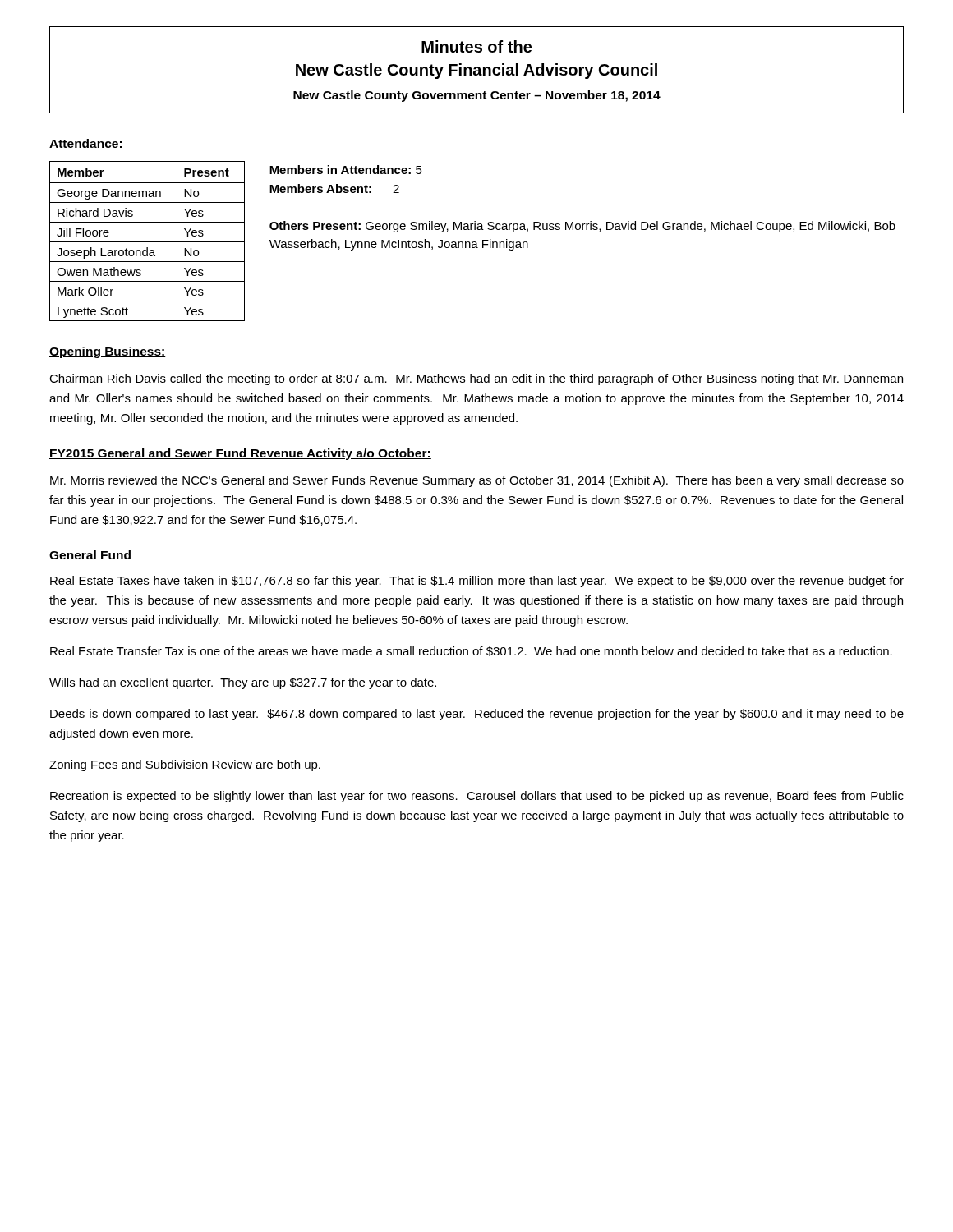The width and height of the screenshot is (953, 1232).
Task: Click on the text block containing "Deeds is down compared to last year. $467.8"
Action: pos(476,723)
